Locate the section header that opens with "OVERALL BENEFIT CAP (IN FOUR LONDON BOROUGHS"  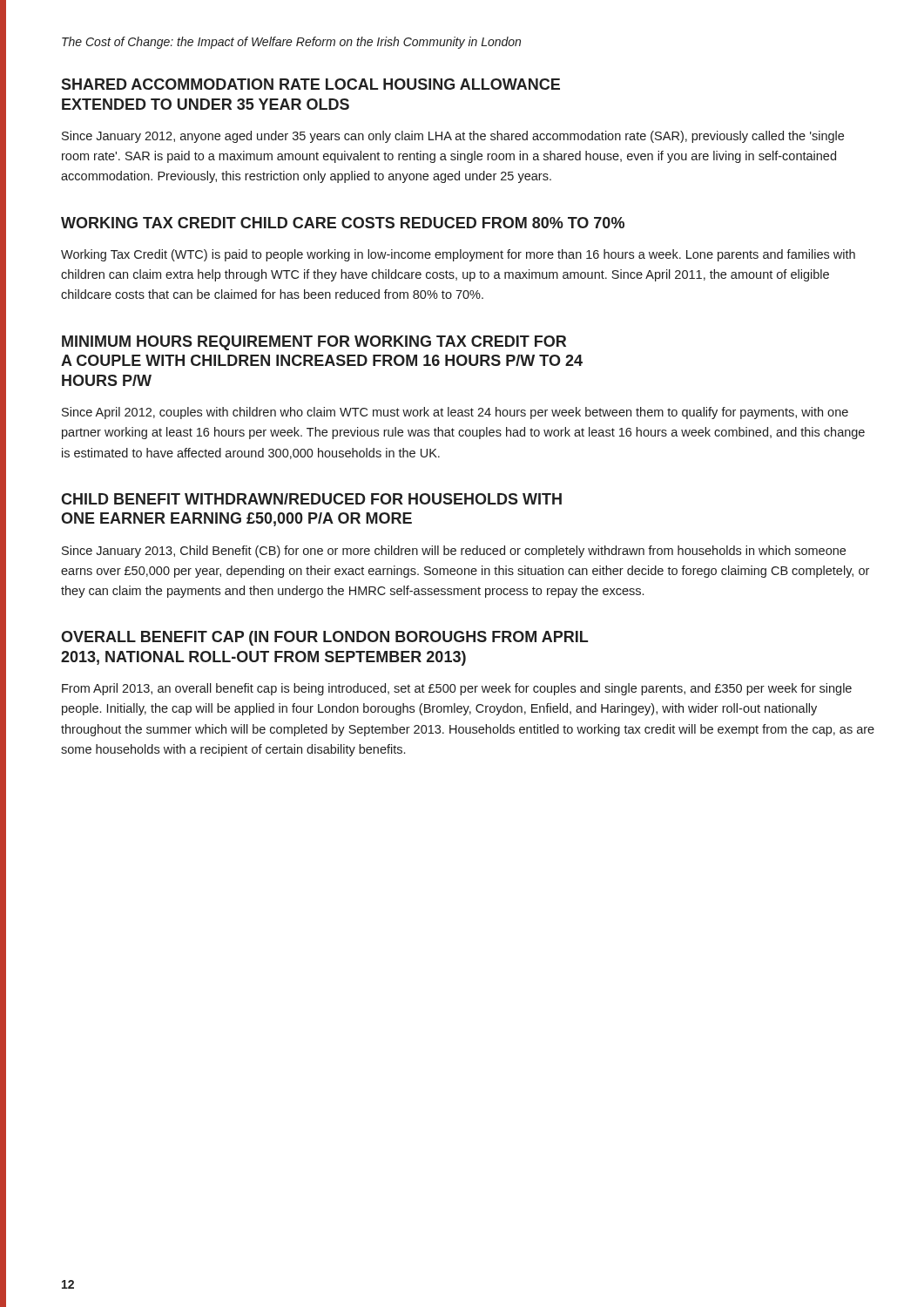pyautogui.click(x=325, y=647)
